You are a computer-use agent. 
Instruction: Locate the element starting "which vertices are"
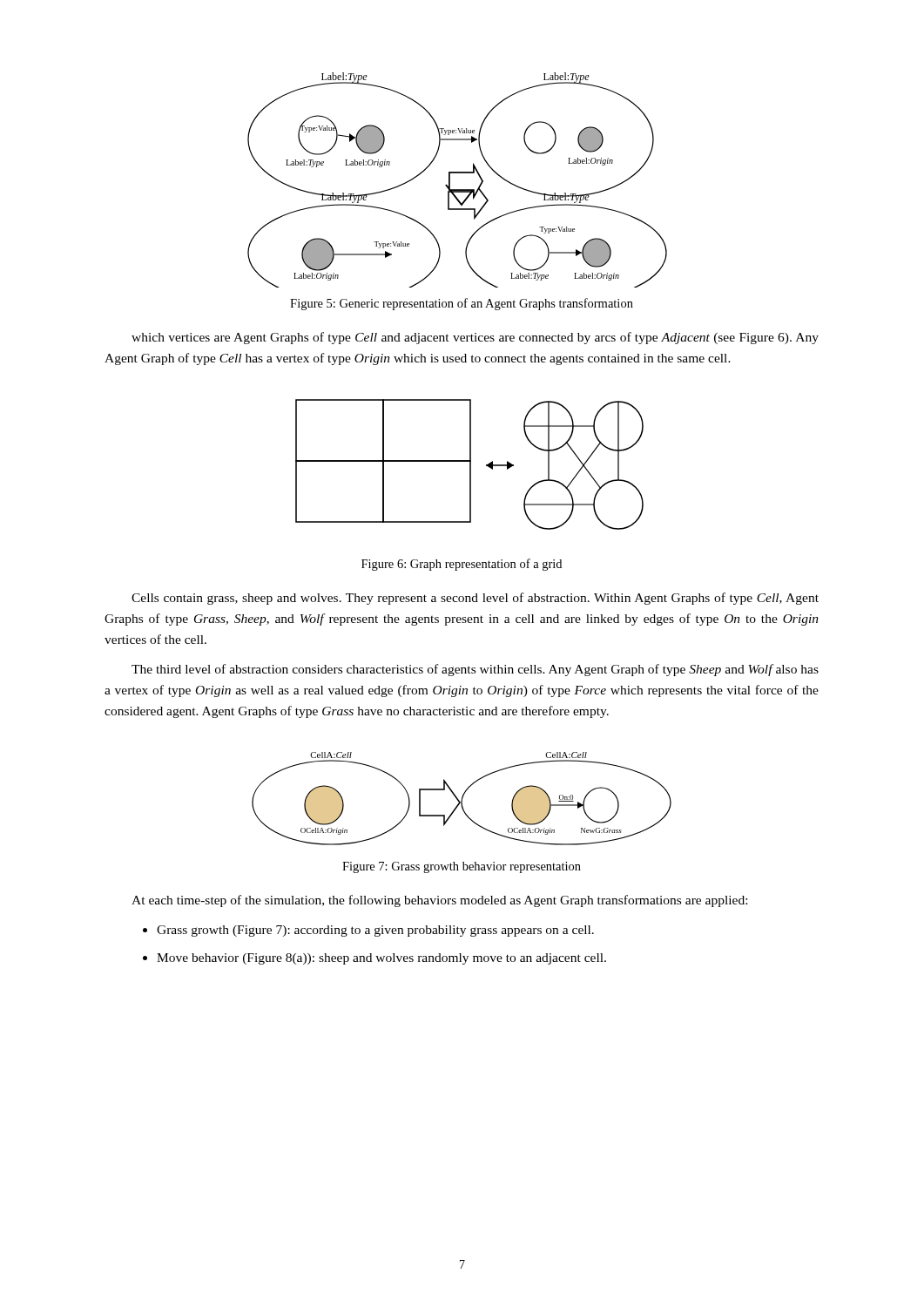[462, 347]
